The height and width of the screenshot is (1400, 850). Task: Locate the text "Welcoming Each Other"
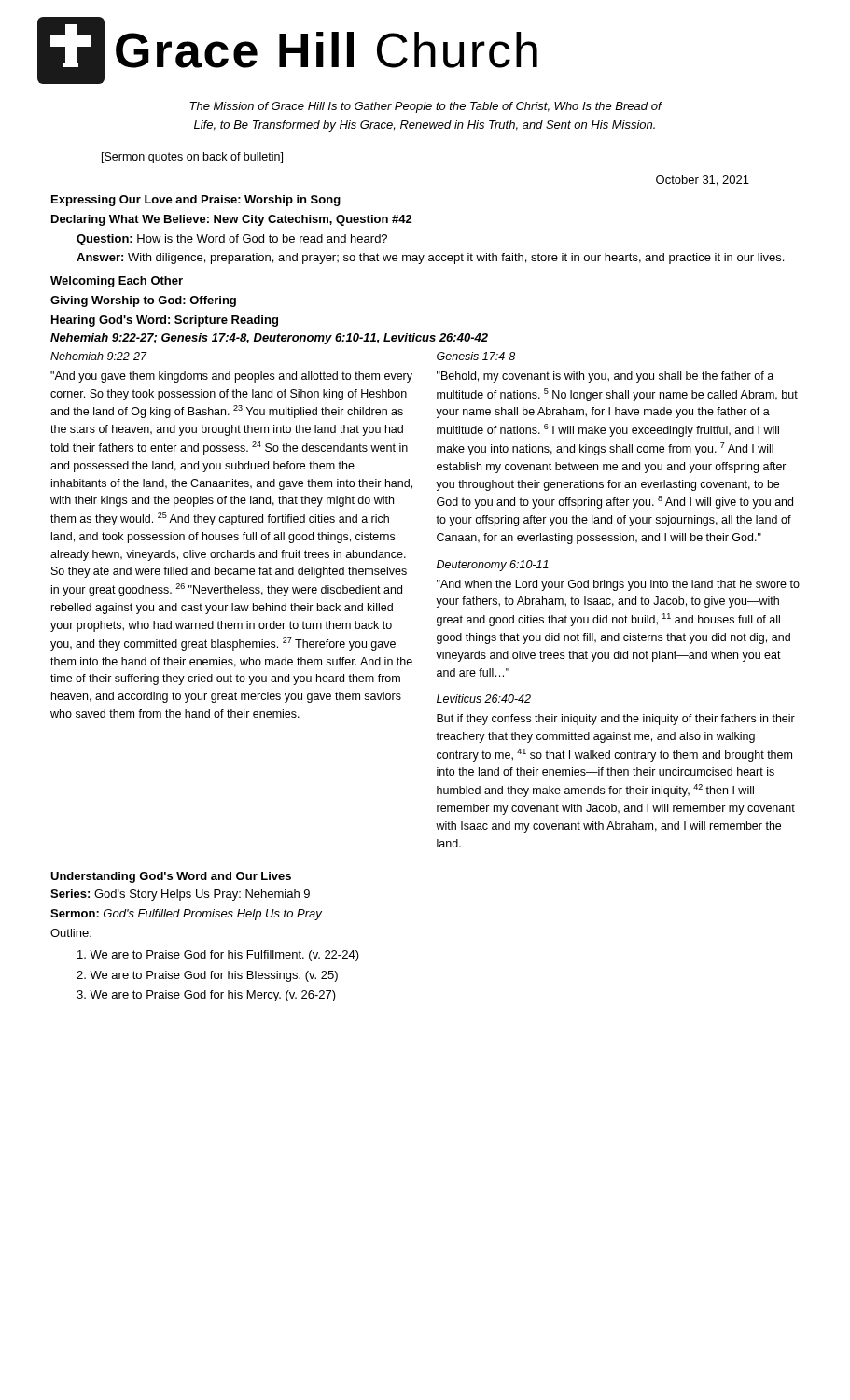(x=117, y=280)
